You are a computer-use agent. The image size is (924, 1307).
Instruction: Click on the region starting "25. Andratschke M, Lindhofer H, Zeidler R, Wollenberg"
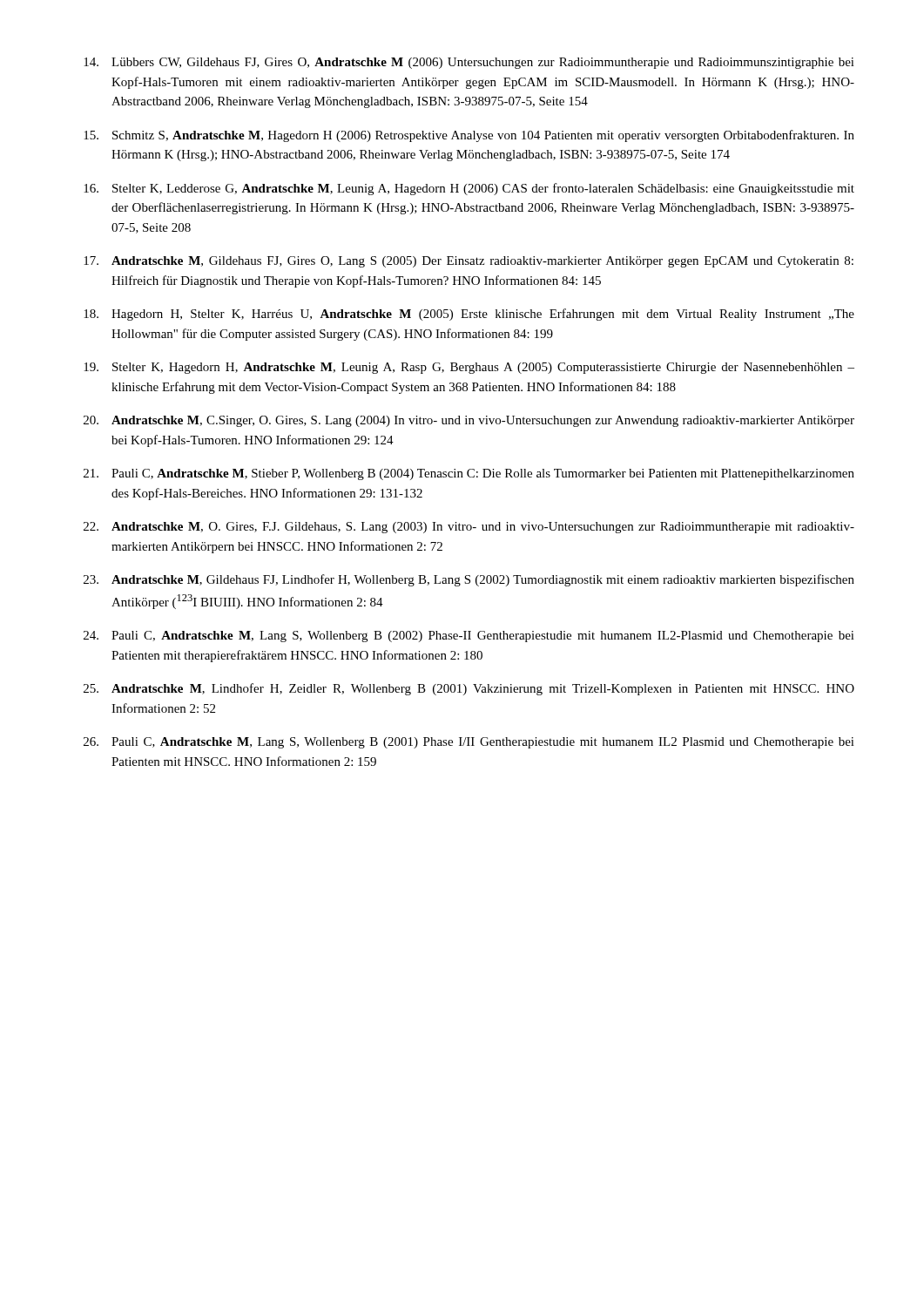click(462, 698)
